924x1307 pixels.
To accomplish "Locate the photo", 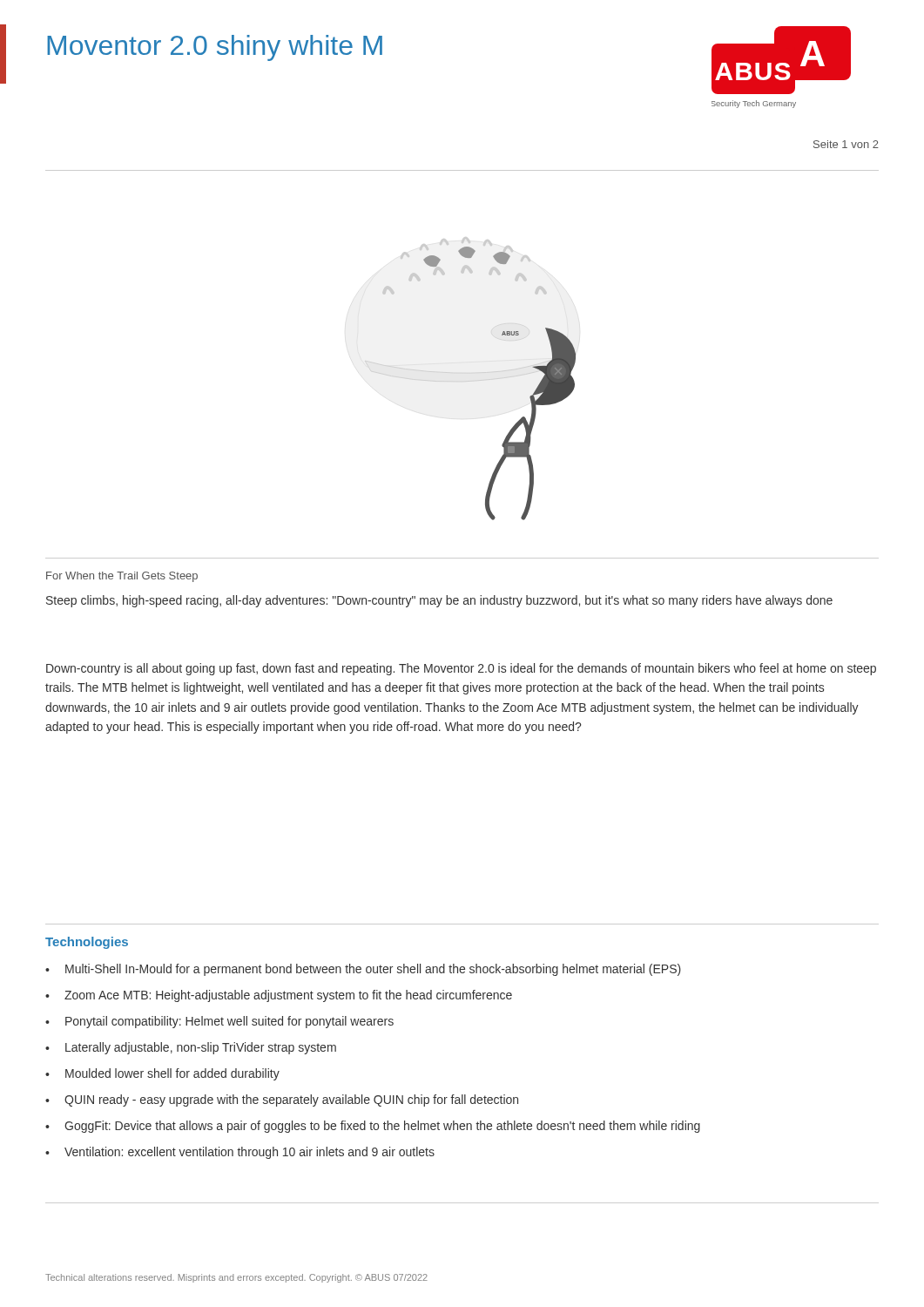I will (462, 362).
